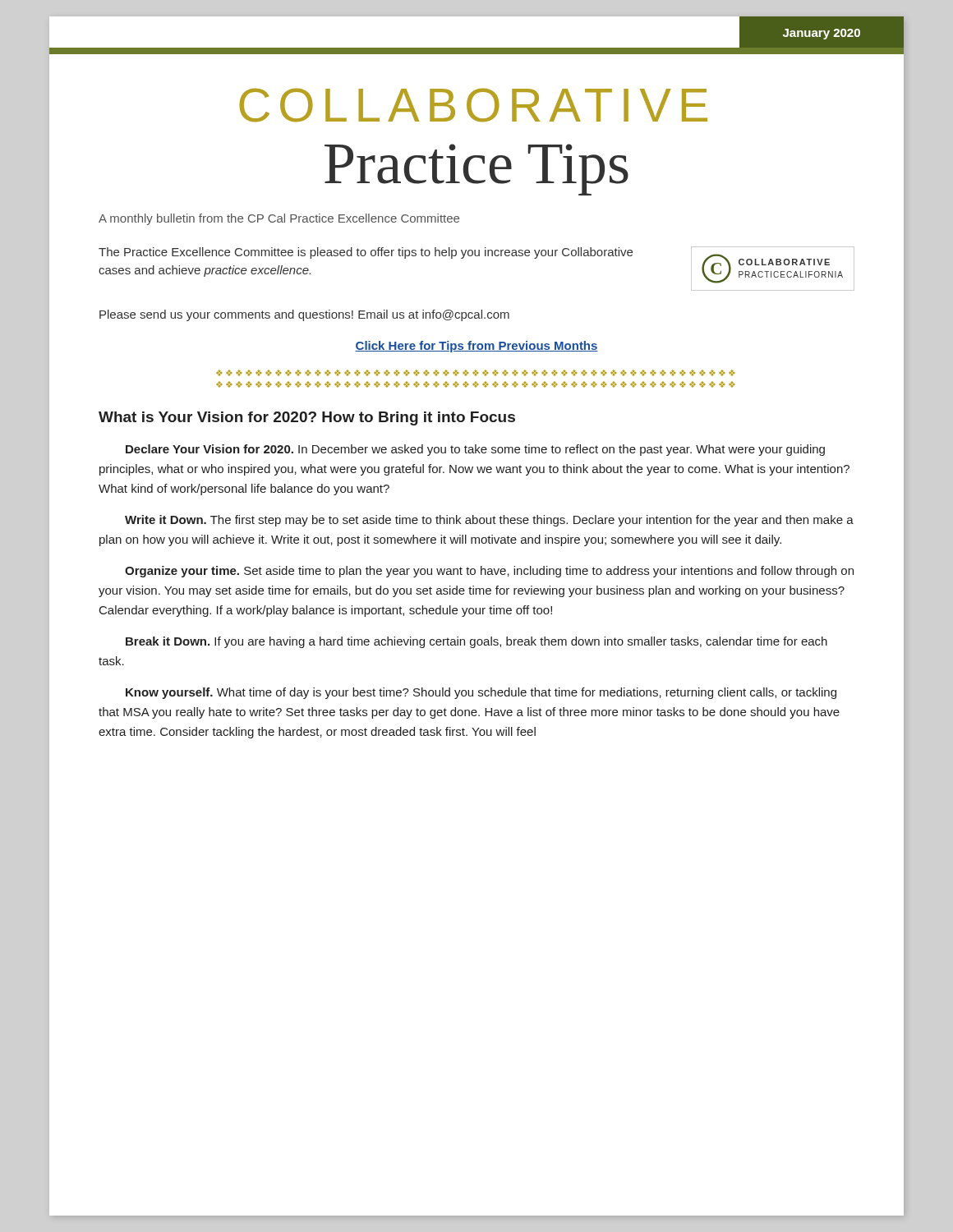This screenshot has height=1232, width=953.
Task: Find the text block starting "What is Your Vision for 2020? How"
Action: 307,417
